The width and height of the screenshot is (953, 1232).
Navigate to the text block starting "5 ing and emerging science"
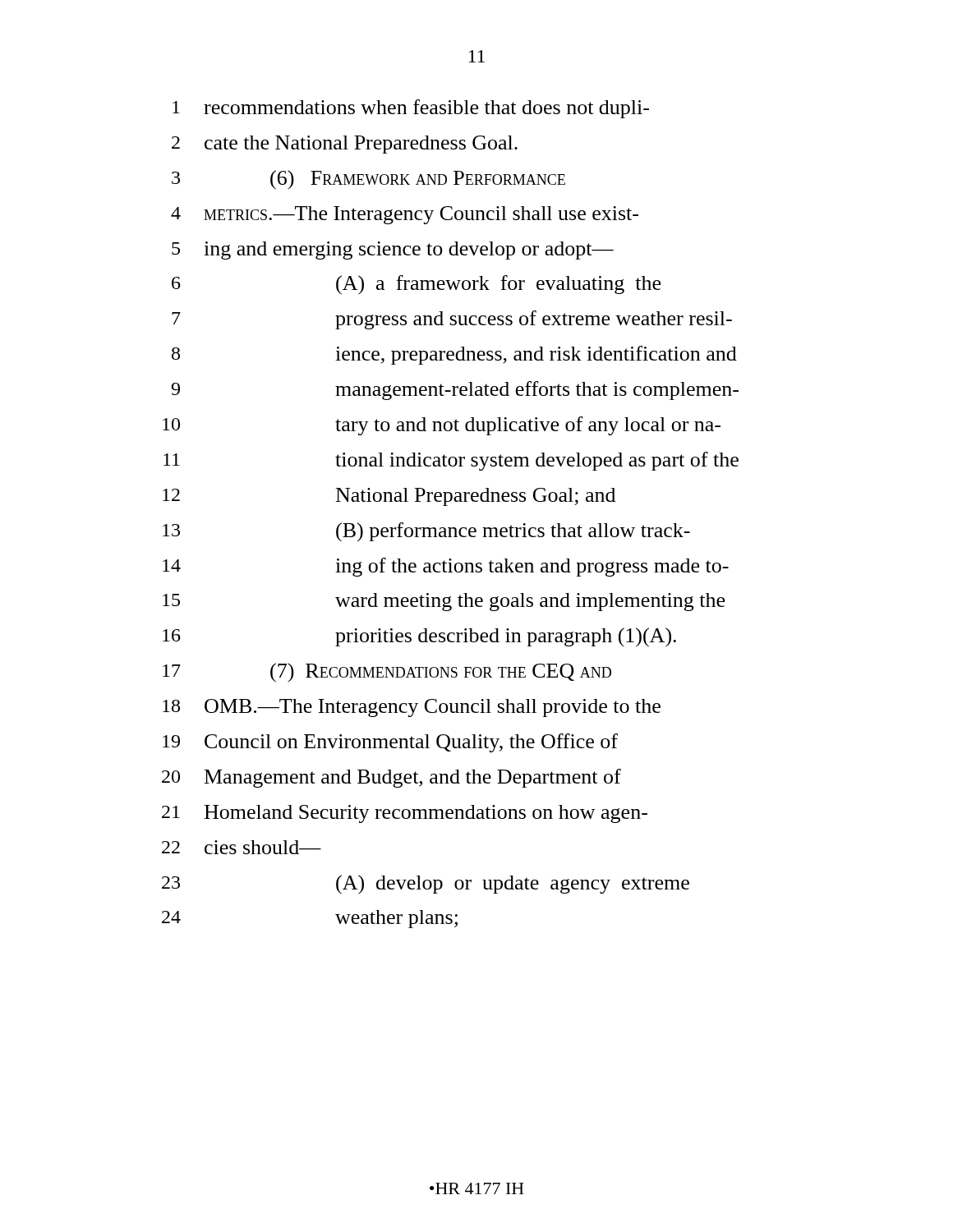pos(476,249)
